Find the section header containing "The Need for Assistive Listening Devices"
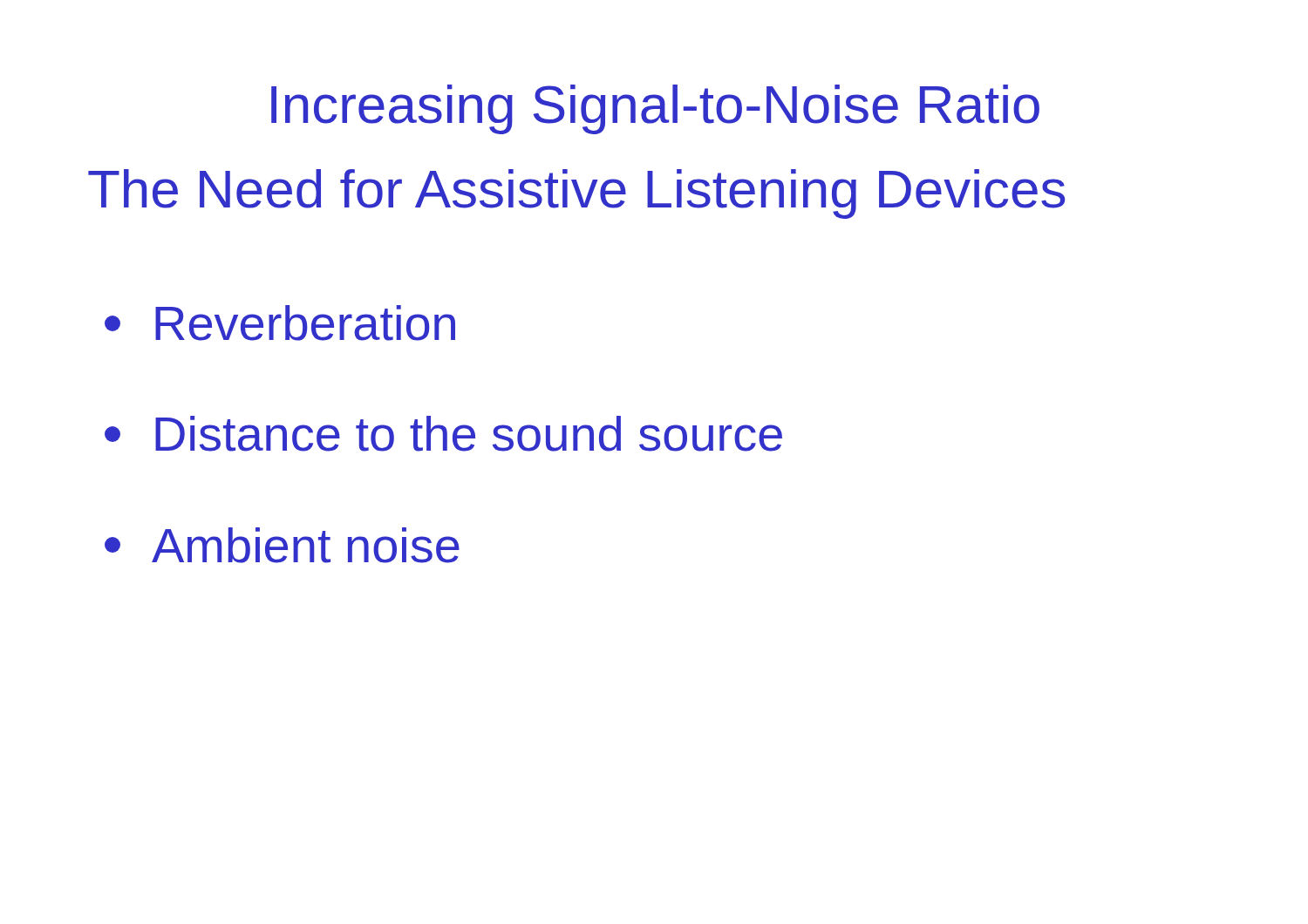This screenshot has height=924, width=1308. 577,188
